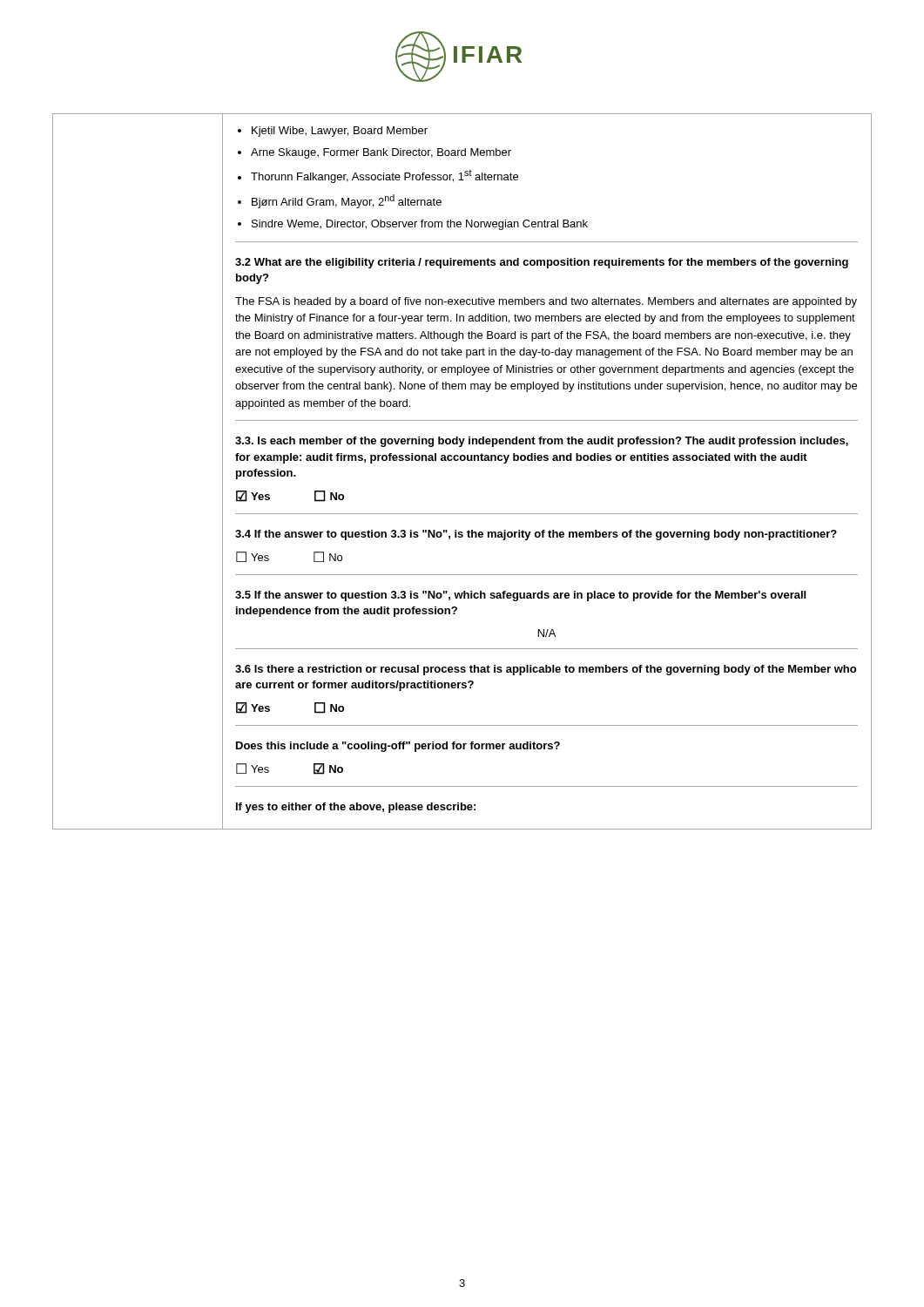Find the passage starting "Thorunn Falkanger, Associate"
The width and height of the screenshot is (924, 1307).
pyautogui.click(x=385, y=176)
